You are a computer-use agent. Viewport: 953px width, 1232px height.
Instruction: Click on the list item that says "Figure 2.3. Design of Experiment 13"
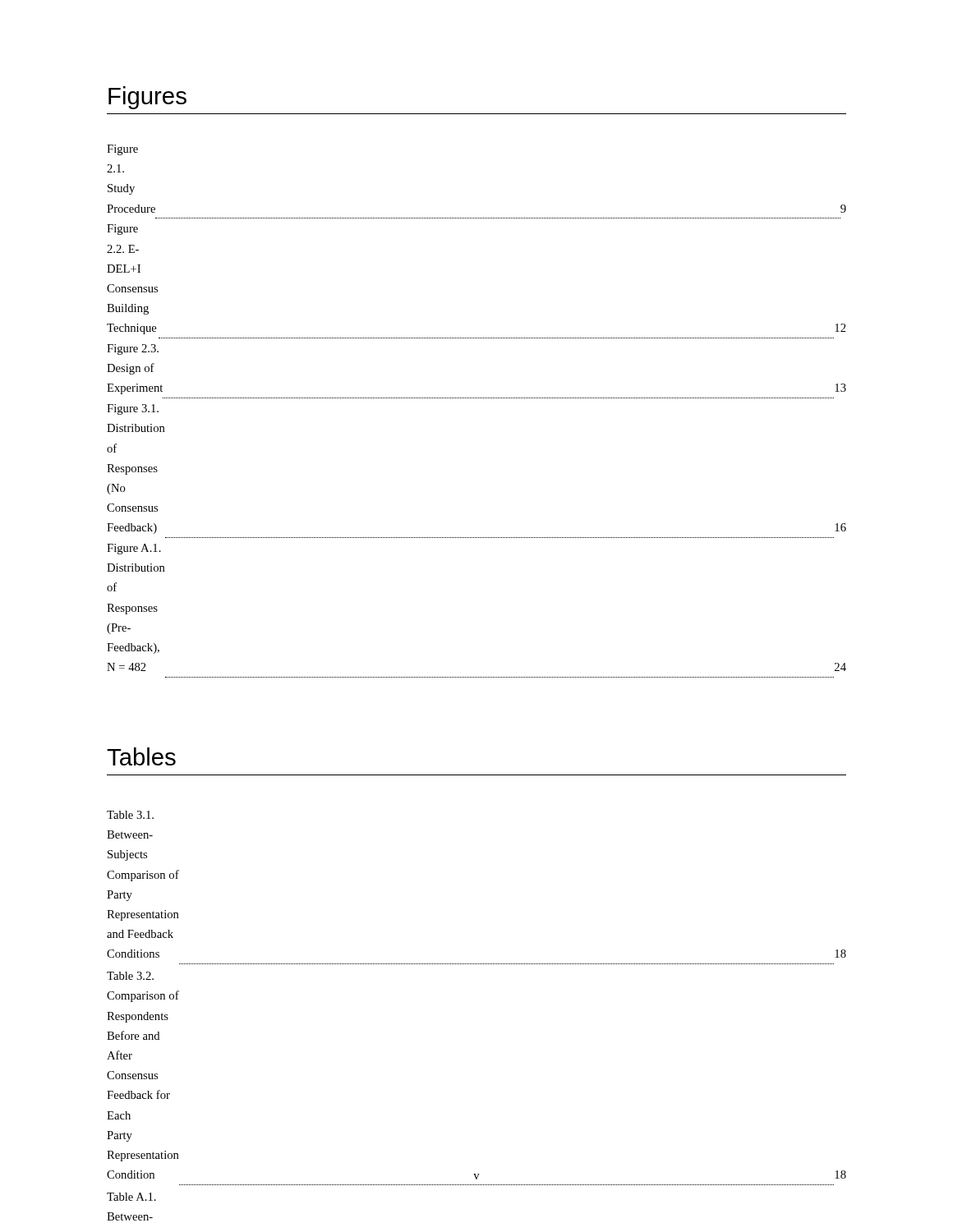click(133, 349)
